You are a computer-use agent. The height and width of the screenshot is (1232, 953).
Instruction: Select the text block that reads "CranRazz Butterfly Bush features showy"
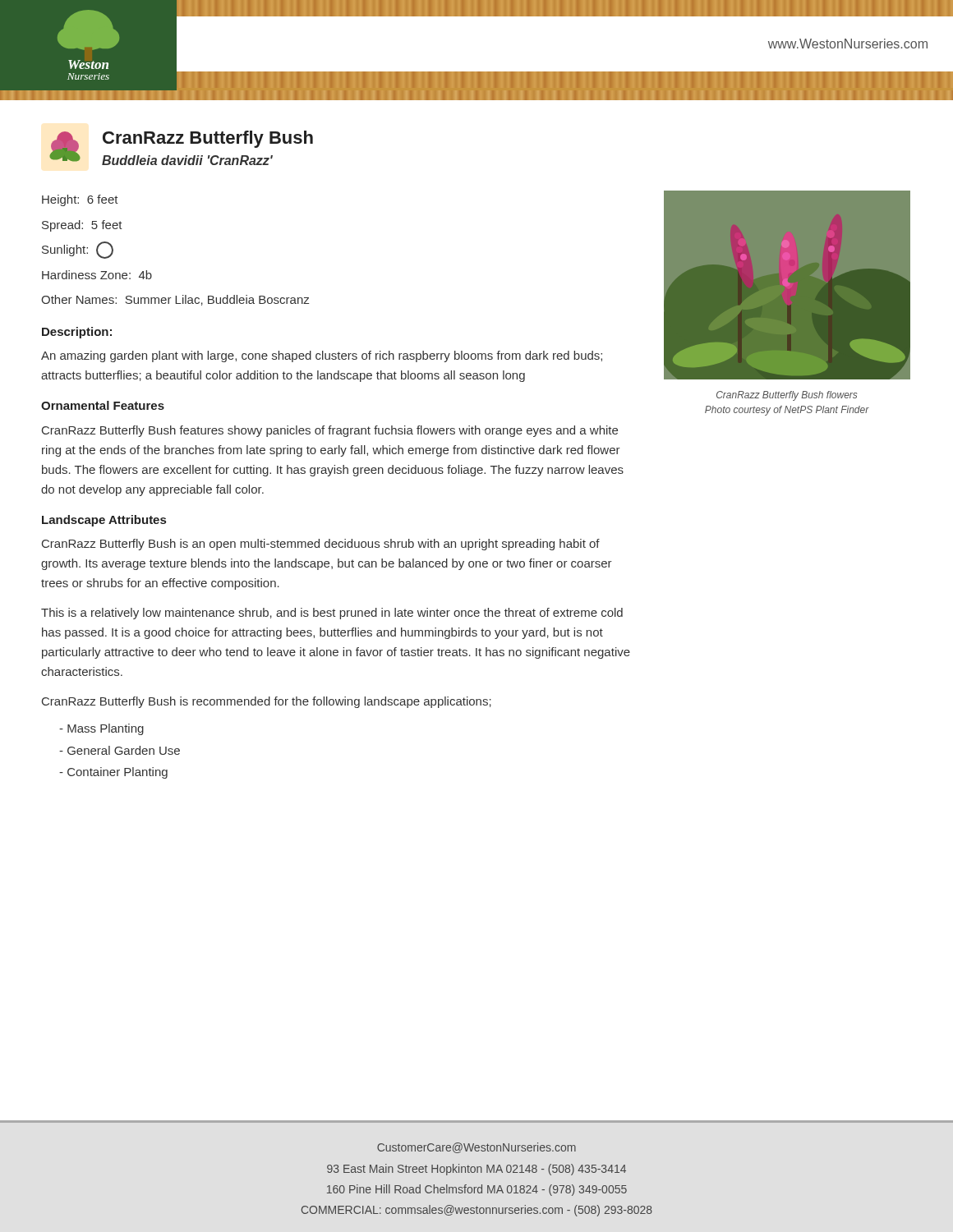[332, 459]
